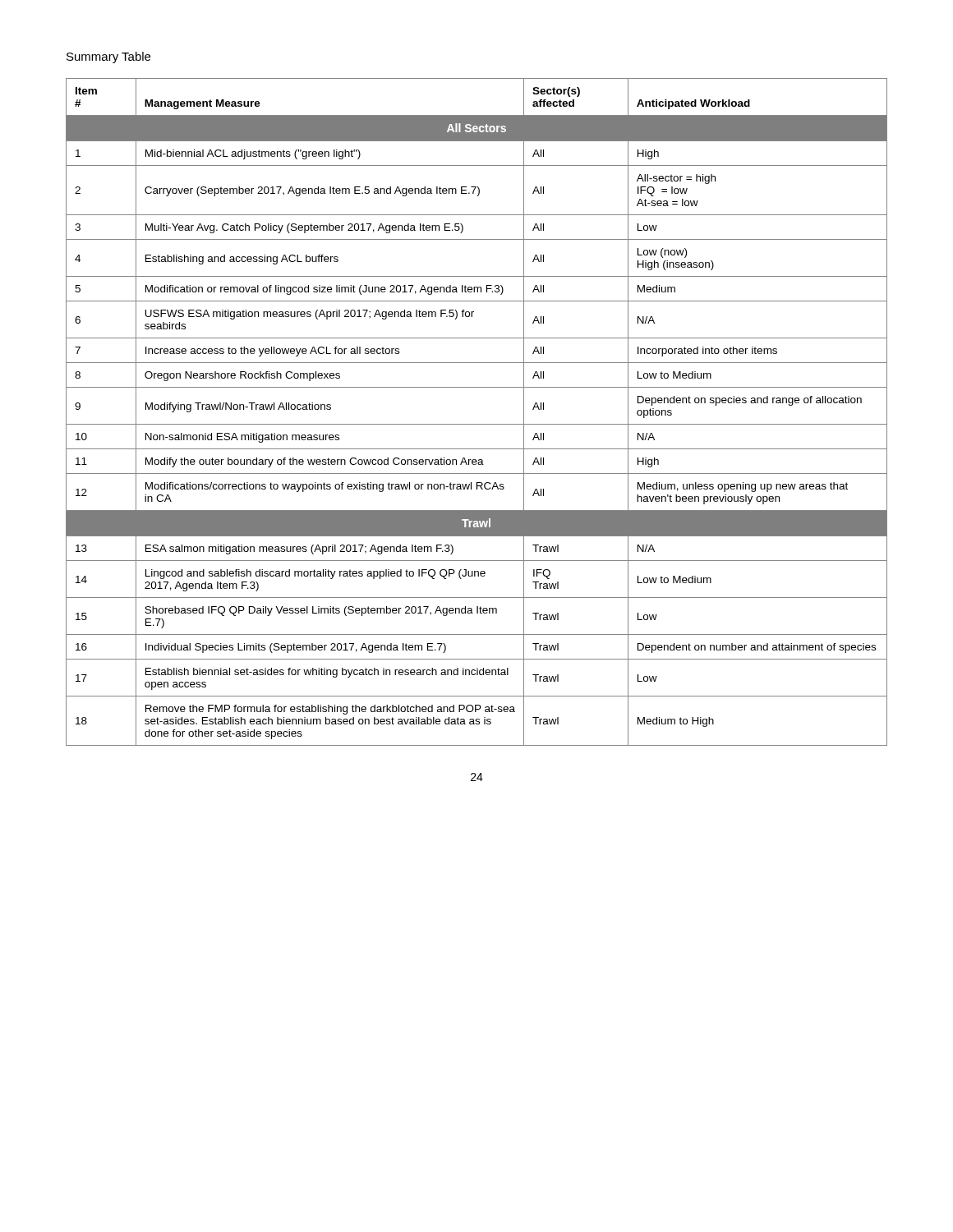Click on the passage starting "Summary Table"
Viewport: 953px width, 1232px height.
[108, 56]
